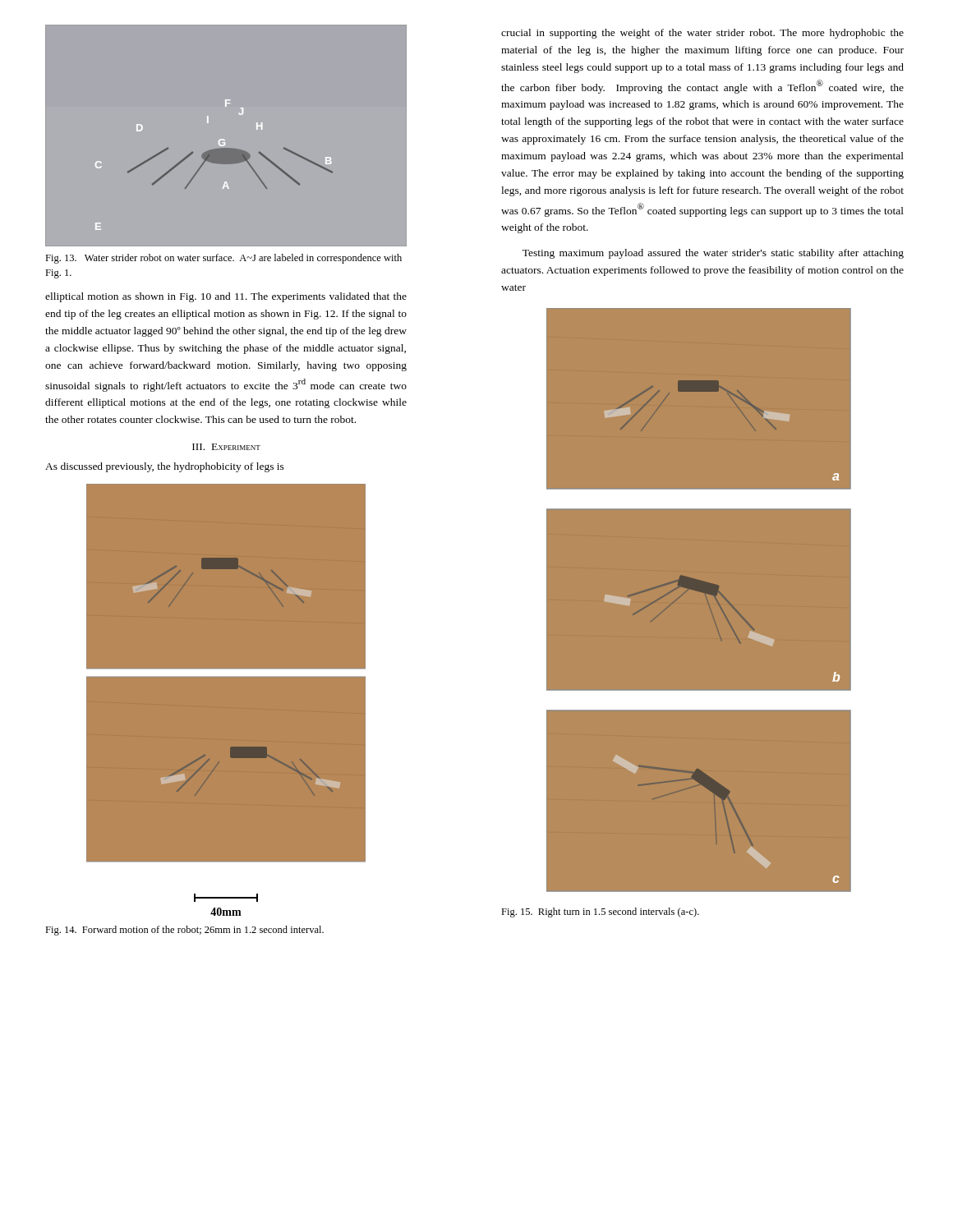
Task: Click the caption that begins "Fig. 14. Forward motion of"
Action: [x=185, y=930]
